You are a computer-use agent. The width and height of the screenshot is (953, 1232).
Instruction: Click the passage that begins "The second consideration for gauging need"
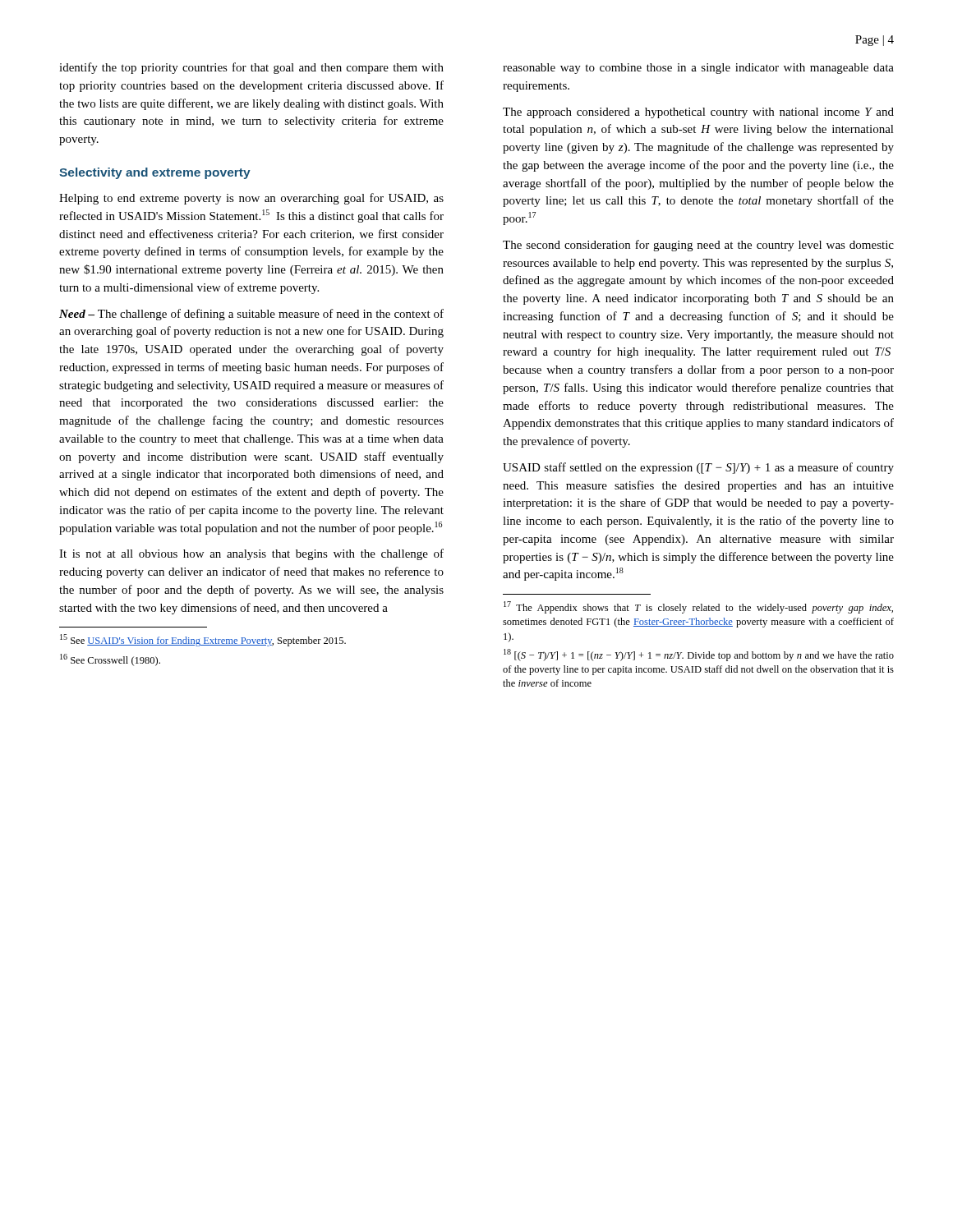(x=698, y=343)
